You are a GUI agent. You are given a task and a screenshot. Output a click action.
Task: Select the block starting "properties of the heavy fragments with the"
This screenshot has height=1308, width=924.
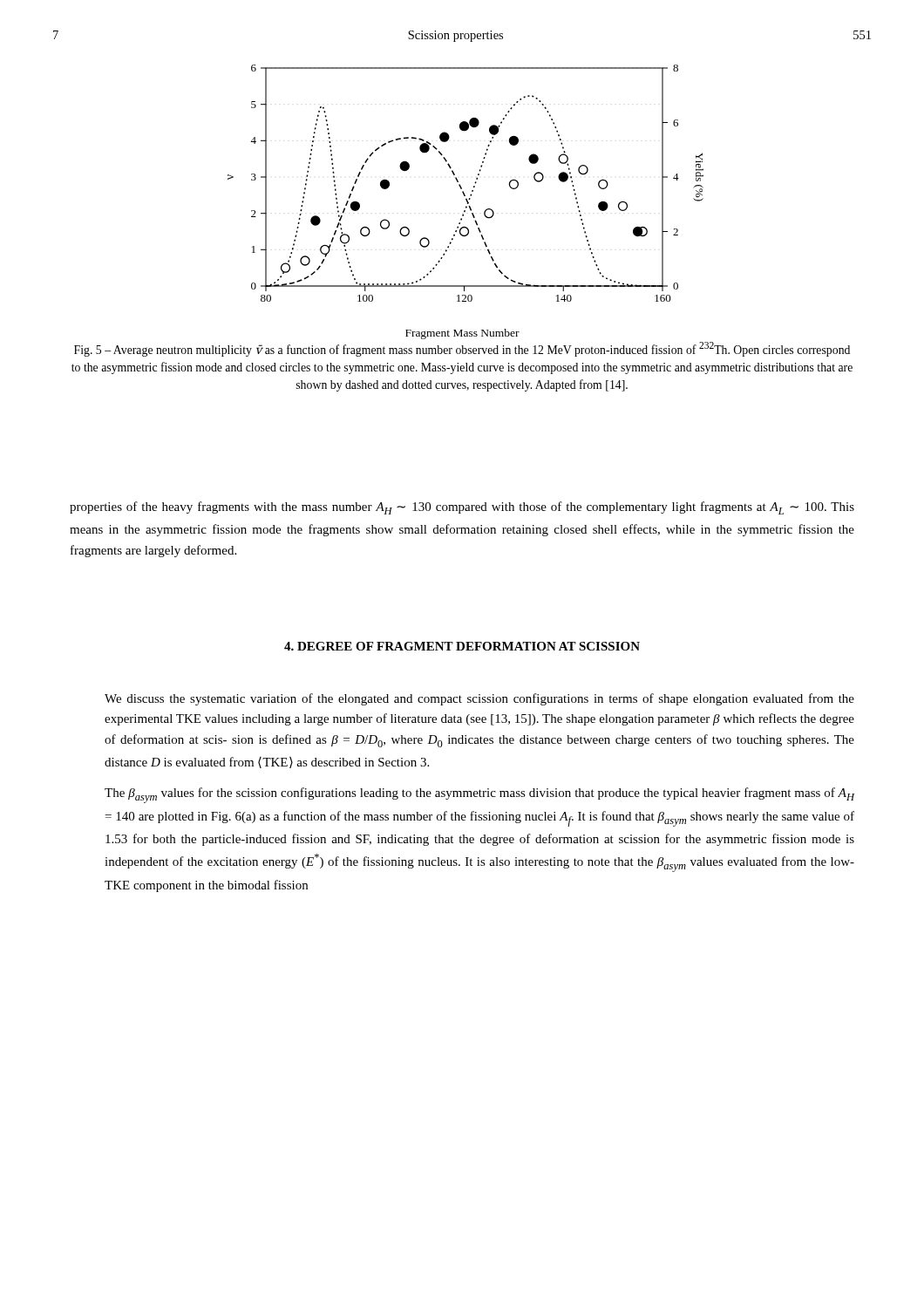[462, 528]
